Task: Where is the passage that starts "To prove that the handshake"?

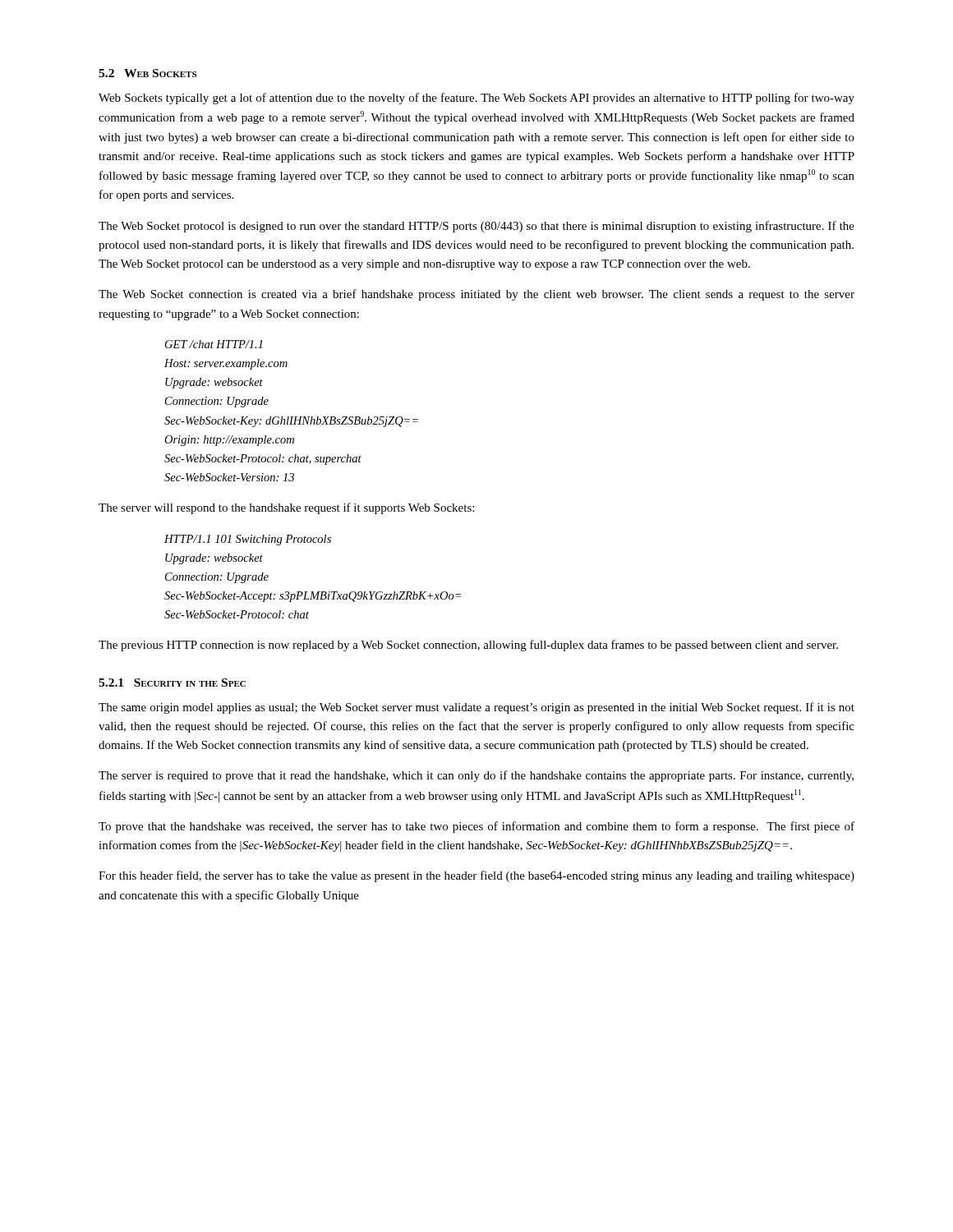Action: [476, 836]
